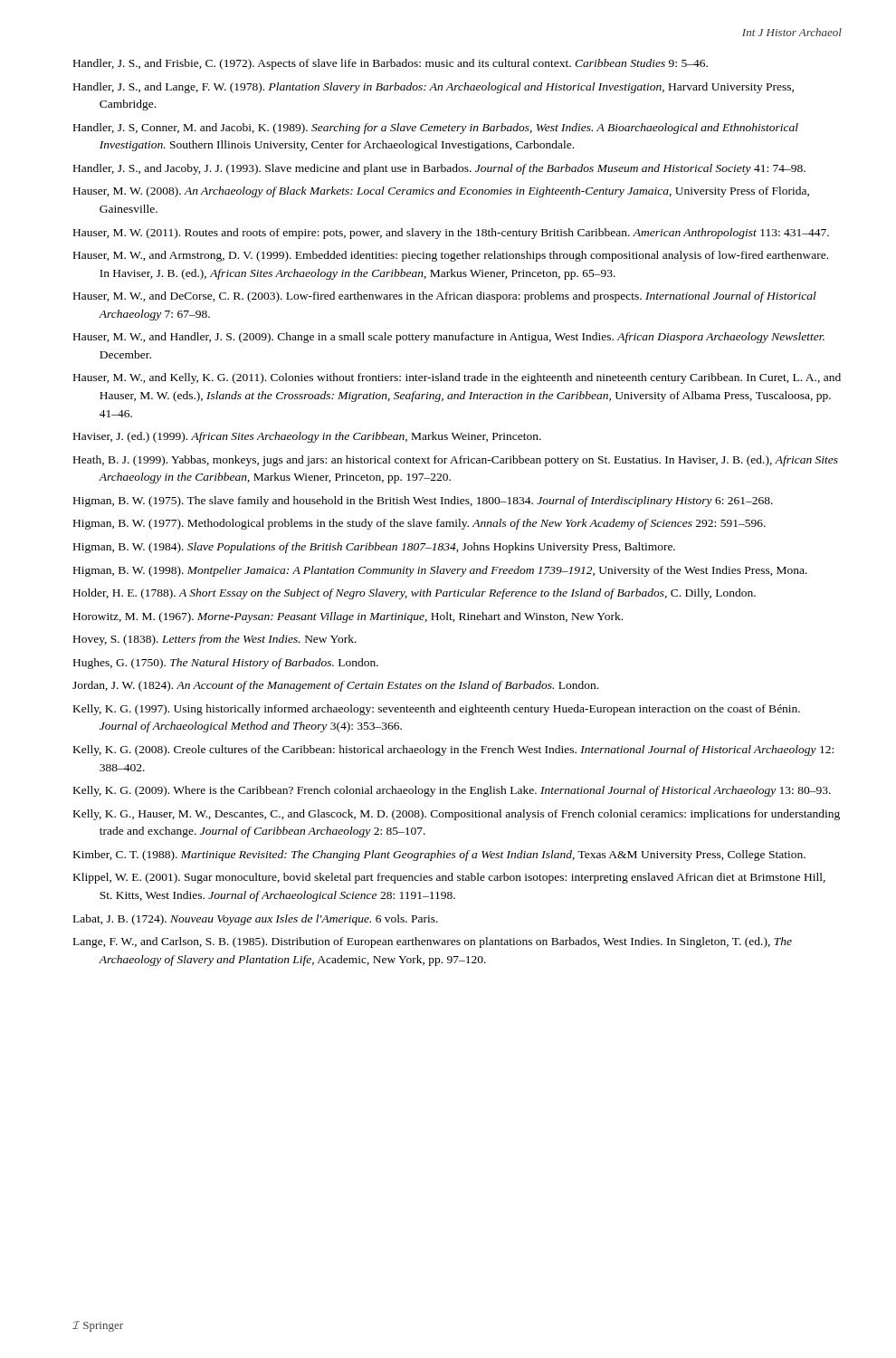
Task: Click on the list item containing "Handler, J. S, Conner, M. and Jacobi,"
Action: (435, 136)
